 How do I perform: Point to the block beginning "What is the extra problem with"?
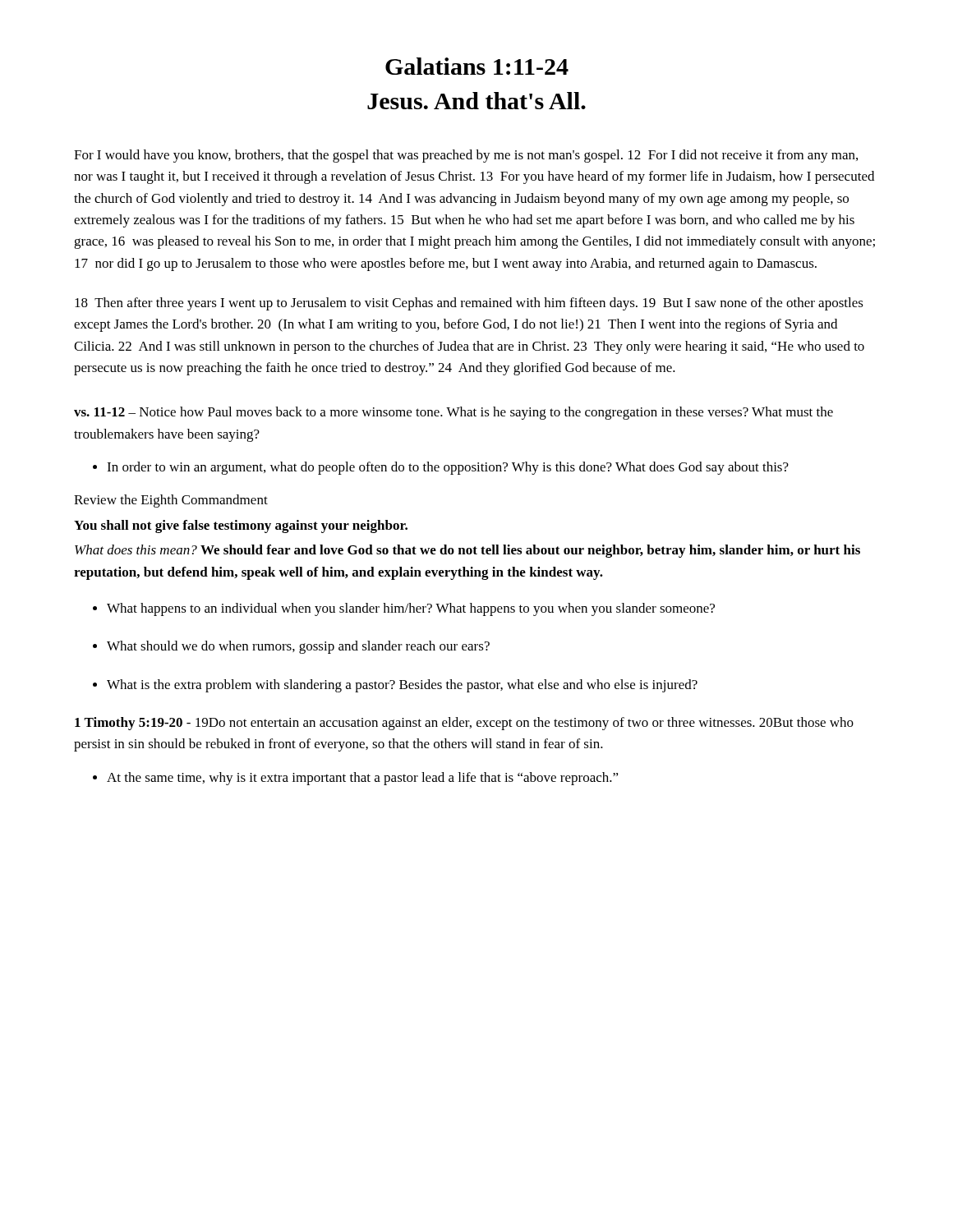402,684
